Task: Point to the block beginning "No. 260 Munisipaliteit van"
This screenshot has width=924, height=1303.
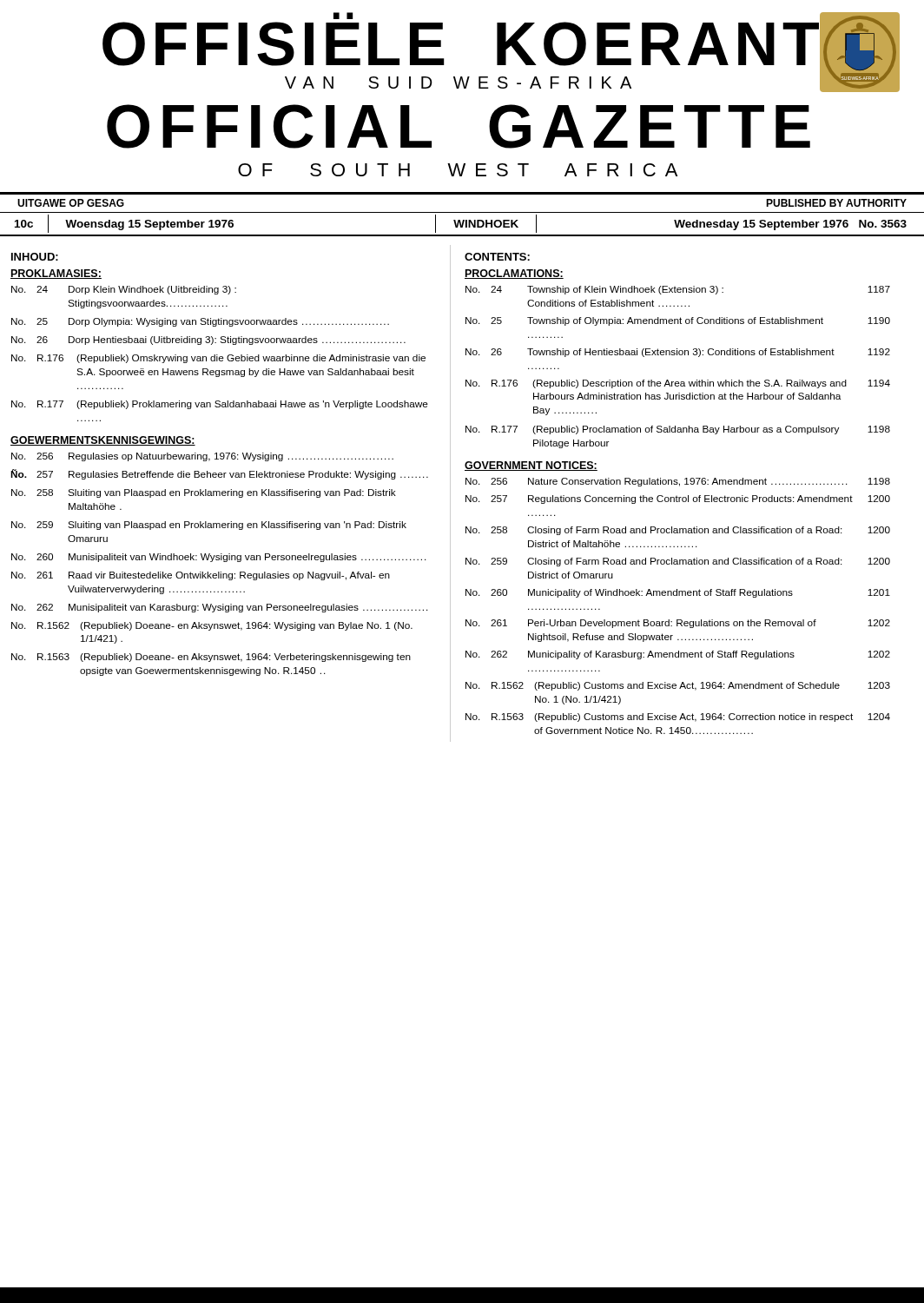Action: (223, 558)
